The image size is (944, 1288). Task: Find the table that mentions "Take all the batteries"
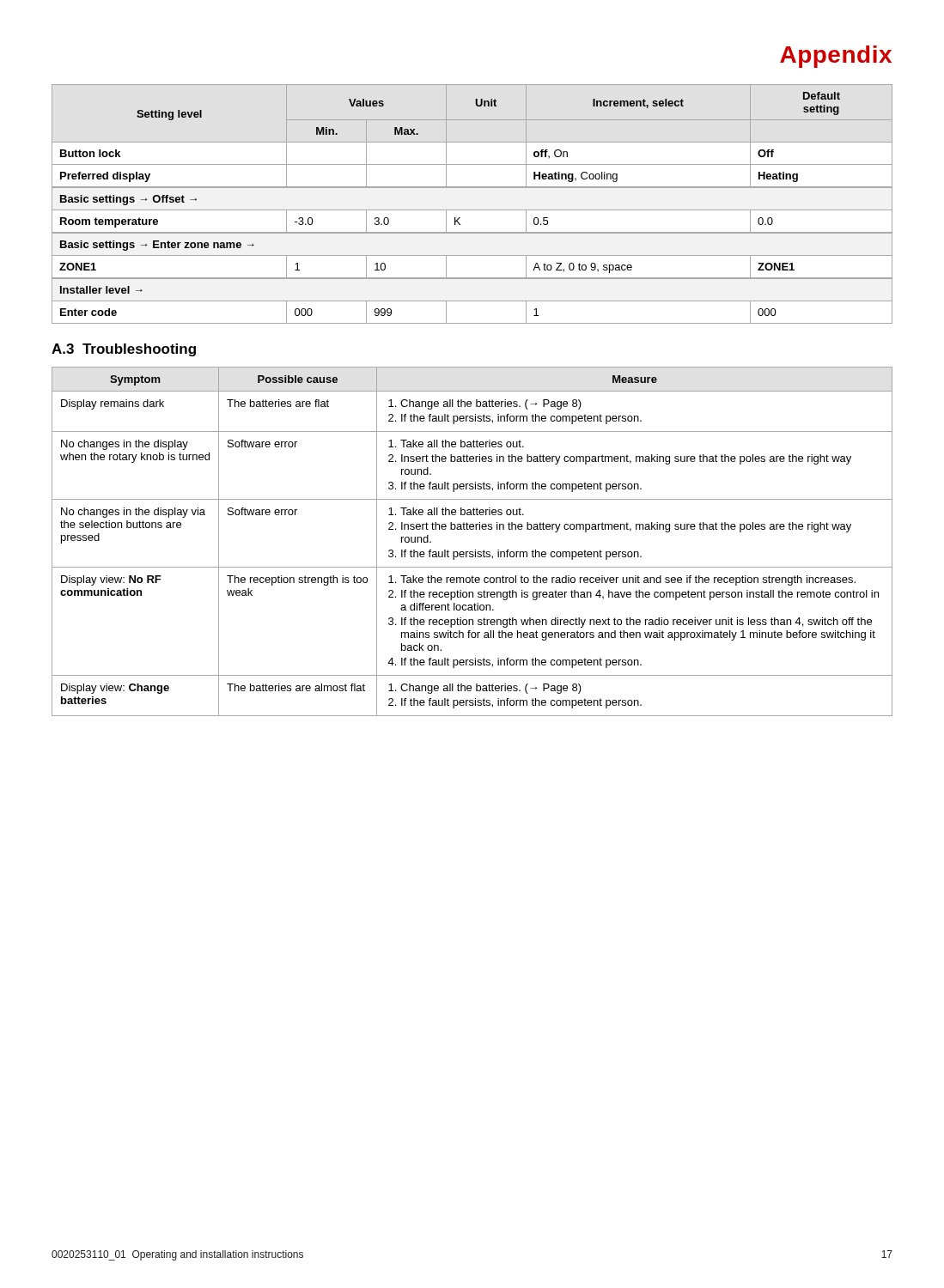click(x=472, y=541)
